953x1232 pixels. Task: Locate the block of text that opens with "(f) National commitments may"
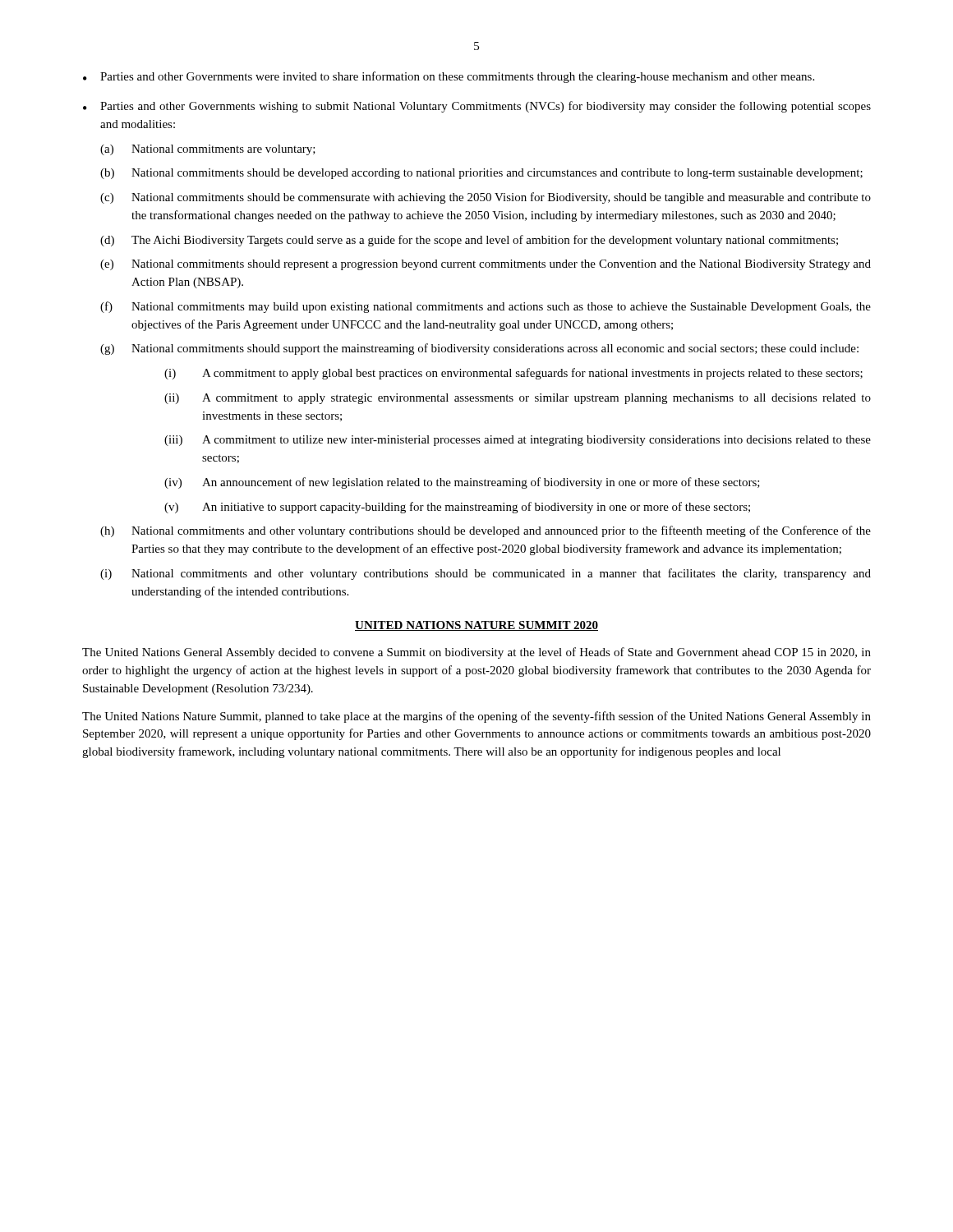click(x=486, y=316)
